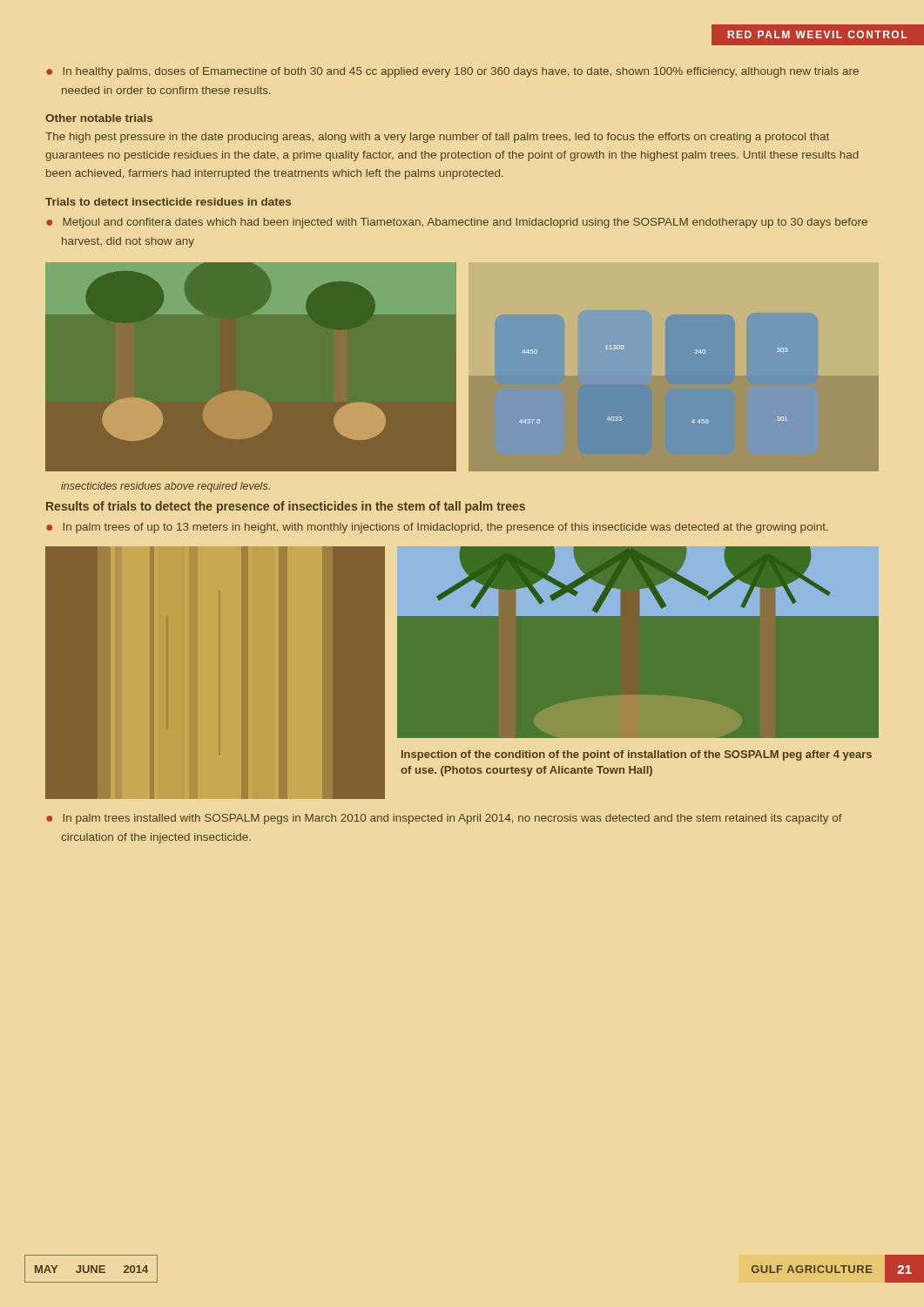Find the block on this page that starts "The high pest pressure in"
The image size is (924, 1307).
pyautogui.click(x=452, y=155)
